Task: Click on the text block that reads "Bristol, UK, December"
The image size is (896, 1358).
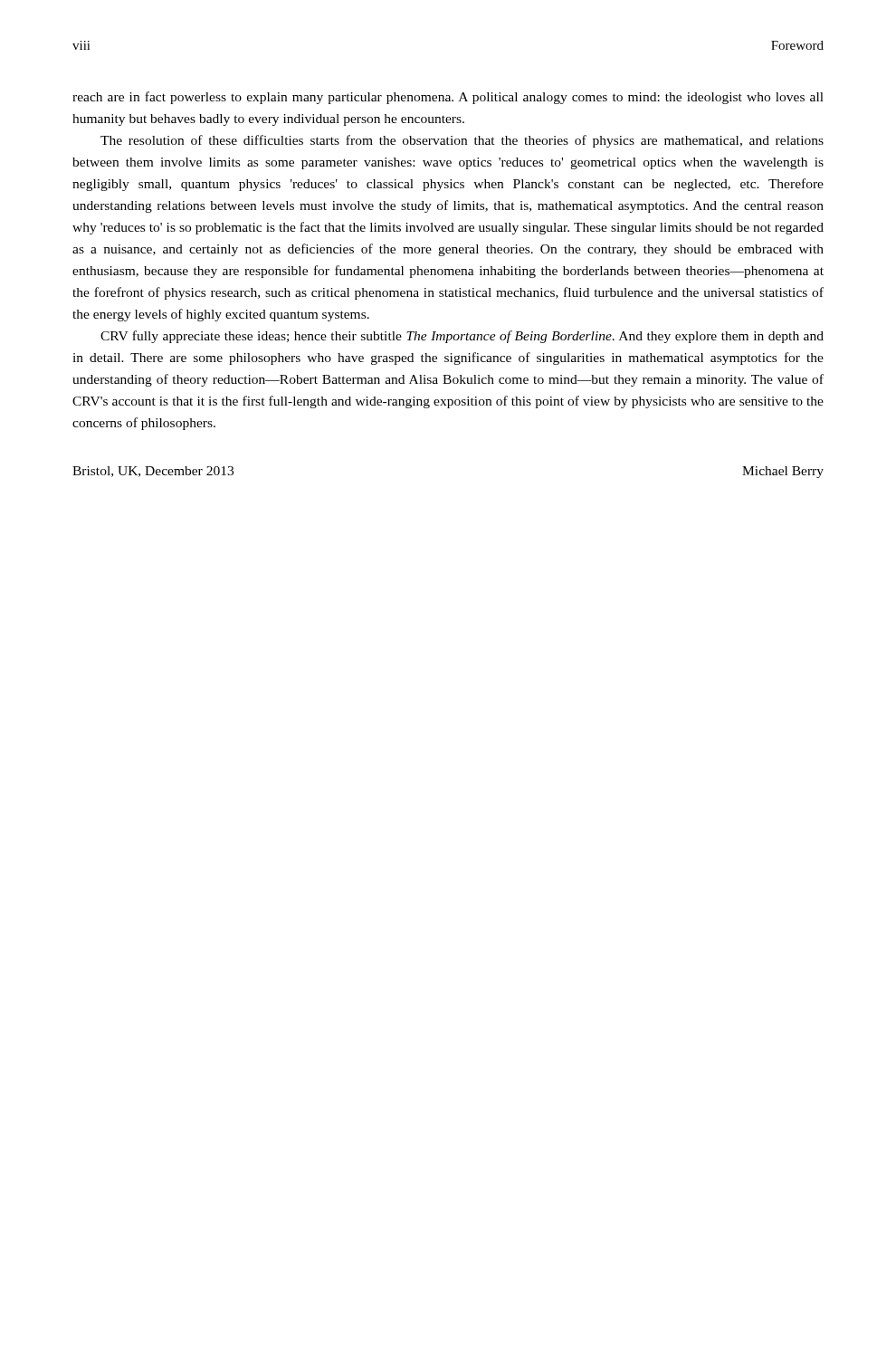Action: click(148, 472)
